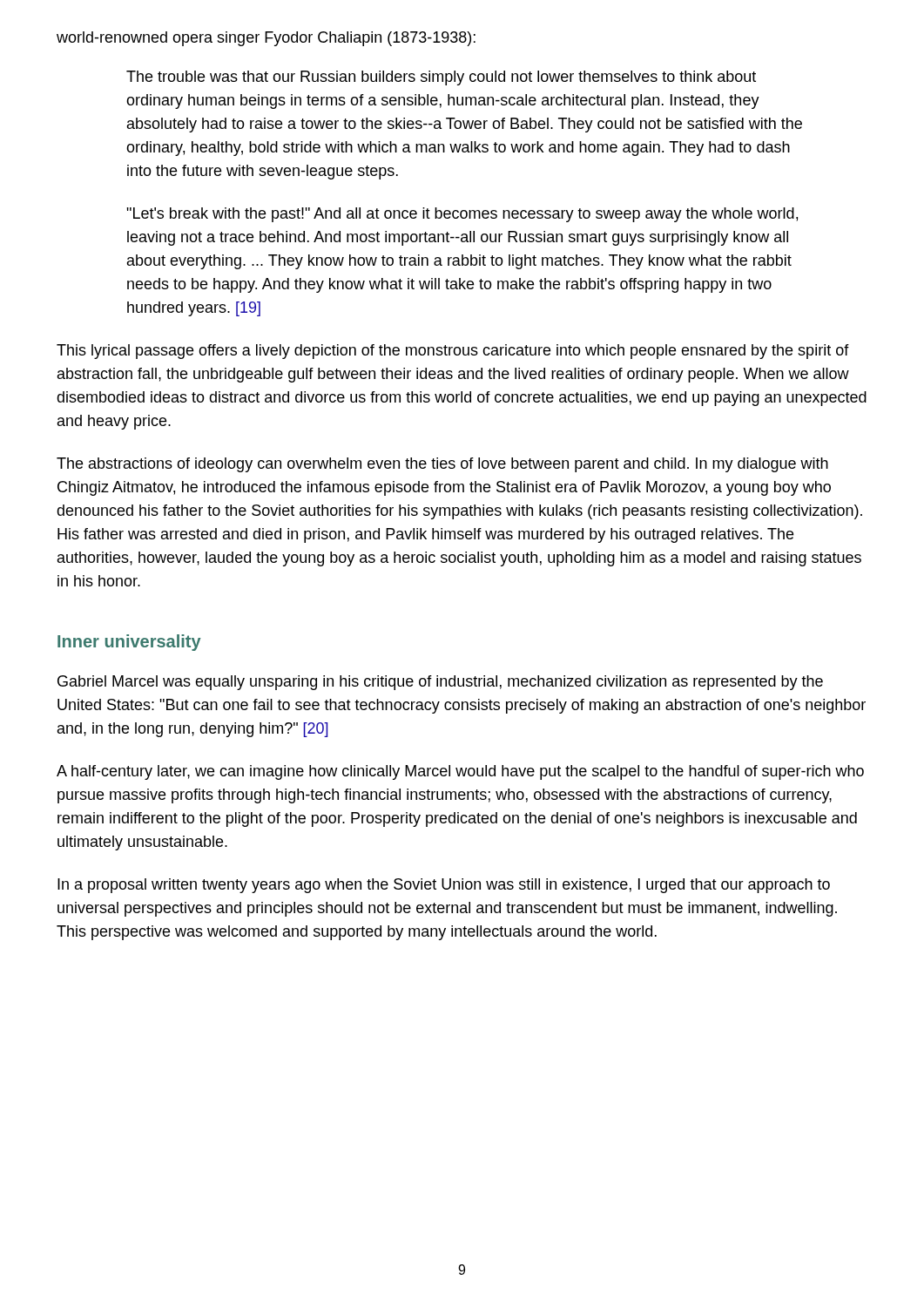Find the text block that reads "In a proposal written"
Viewport: 924px width, 1307px height.
pos(447,908)
